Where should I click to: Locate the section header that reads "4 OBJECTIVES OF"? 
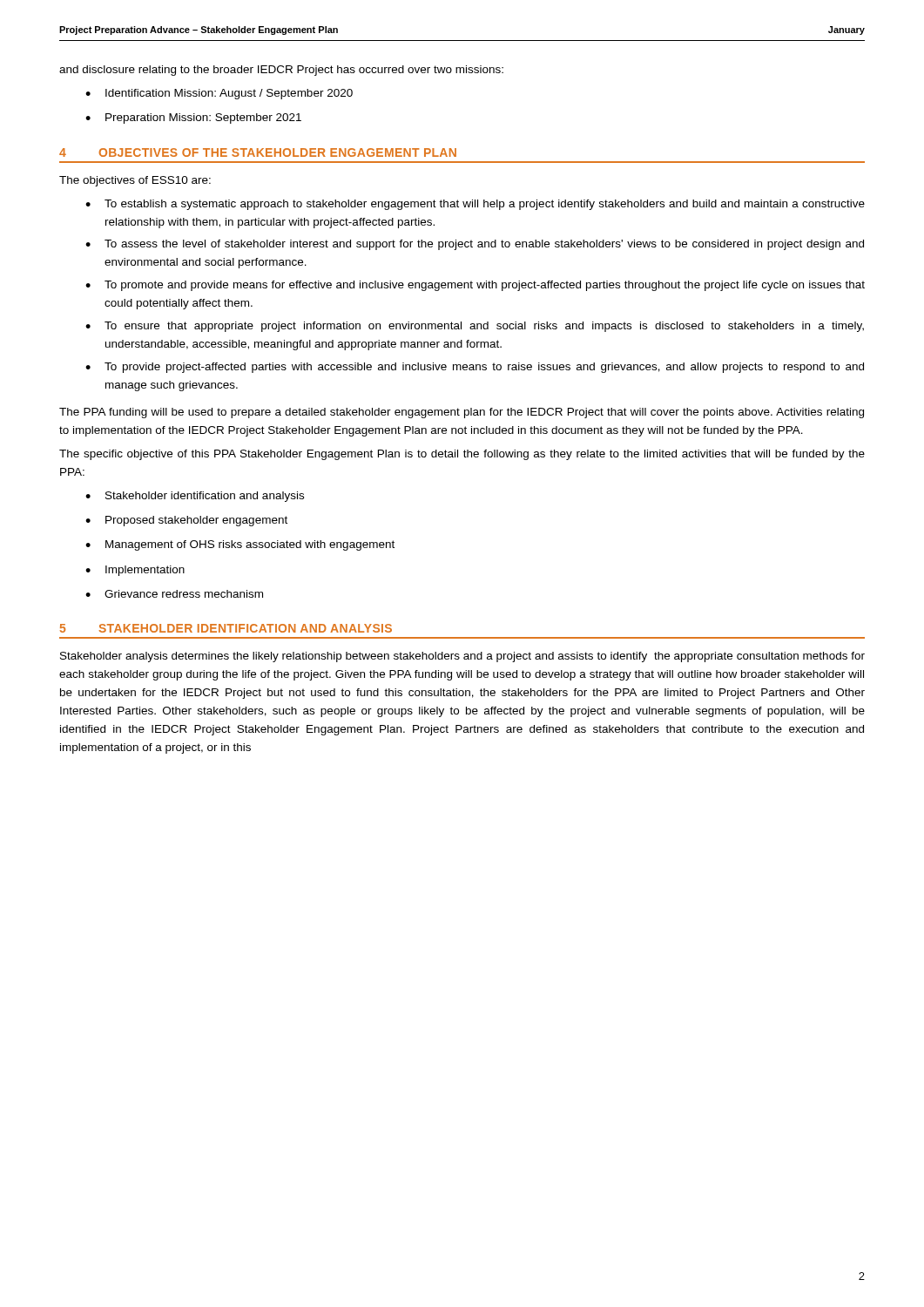tap(258, 152)
